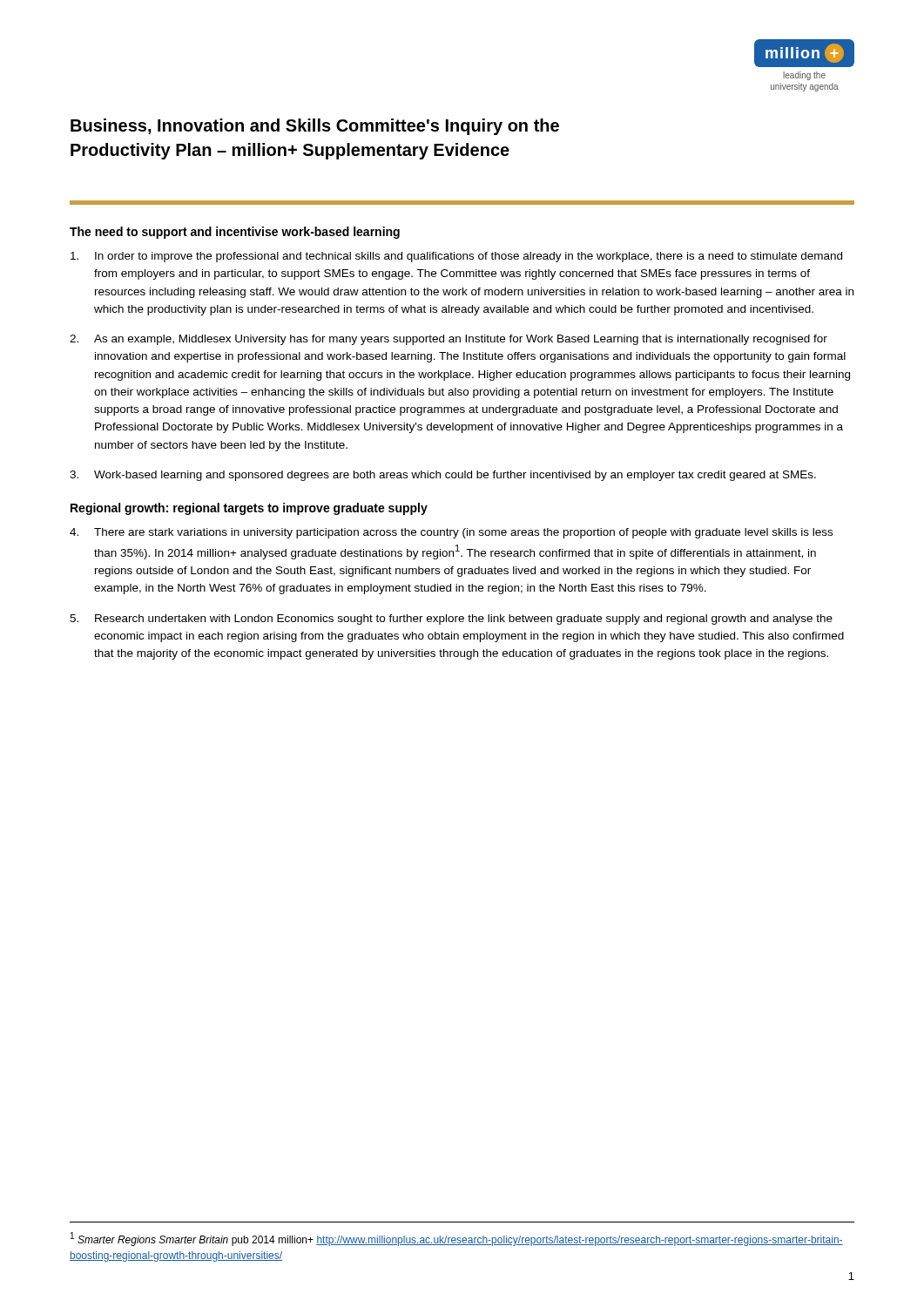Select the logo
This screenshot has width=924, height=1307.
804,66
